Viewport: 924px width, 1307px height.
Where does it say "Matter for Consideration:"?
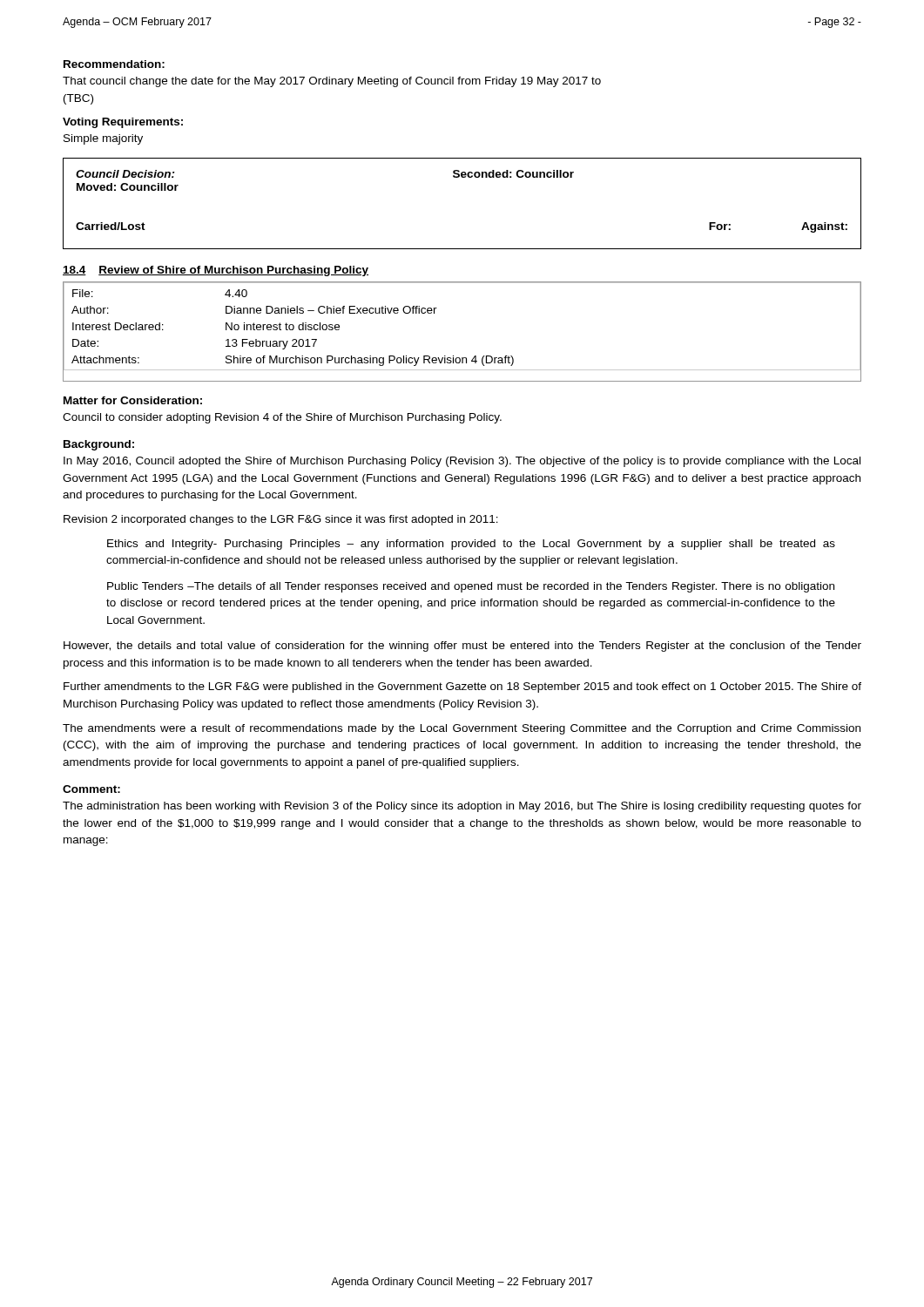click(x=133, y=400)
